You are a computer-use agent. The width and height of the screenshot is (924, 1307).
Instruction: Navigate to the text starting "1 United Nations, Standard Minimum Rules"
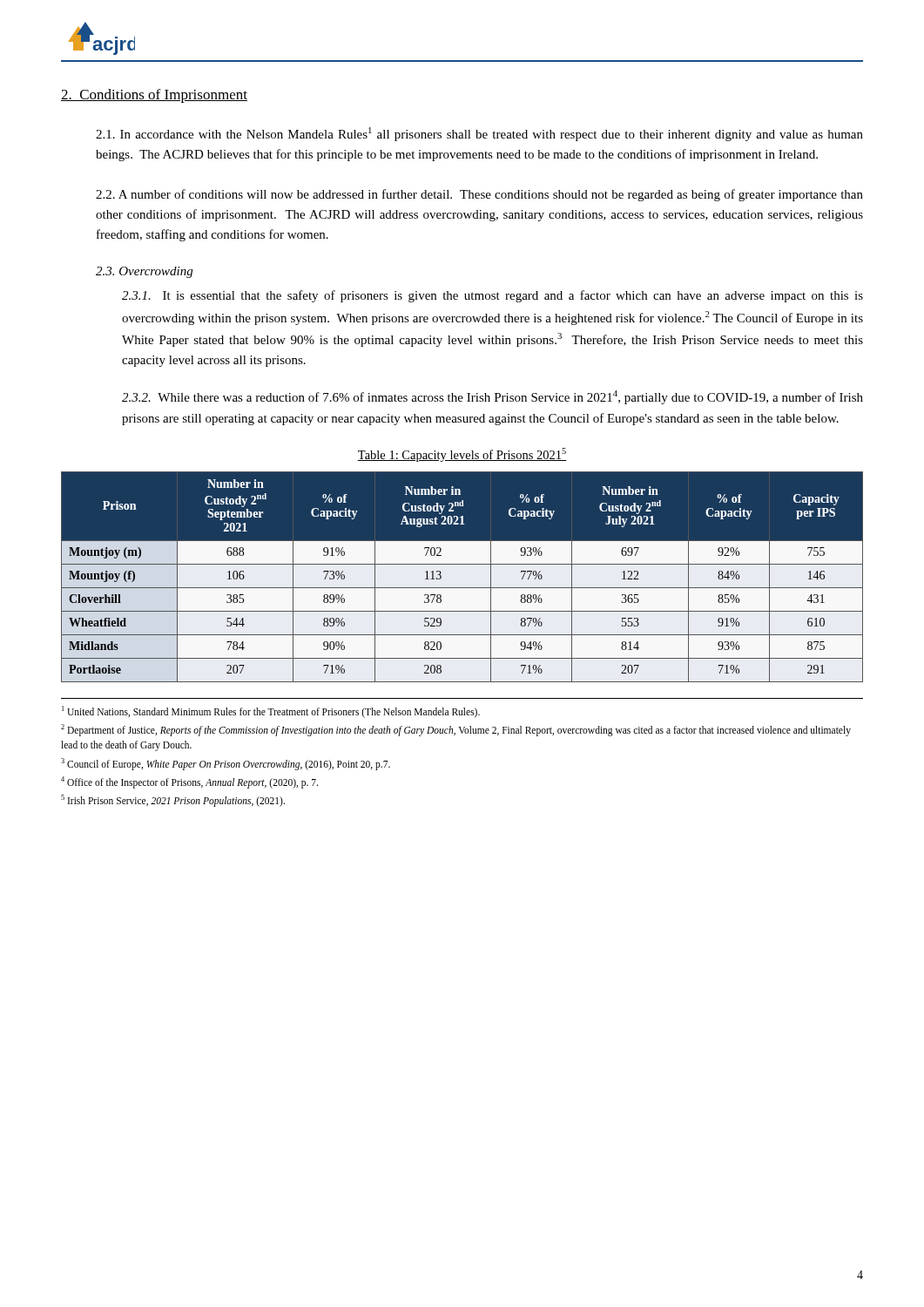pyautogui.click(x=271, y=711)
